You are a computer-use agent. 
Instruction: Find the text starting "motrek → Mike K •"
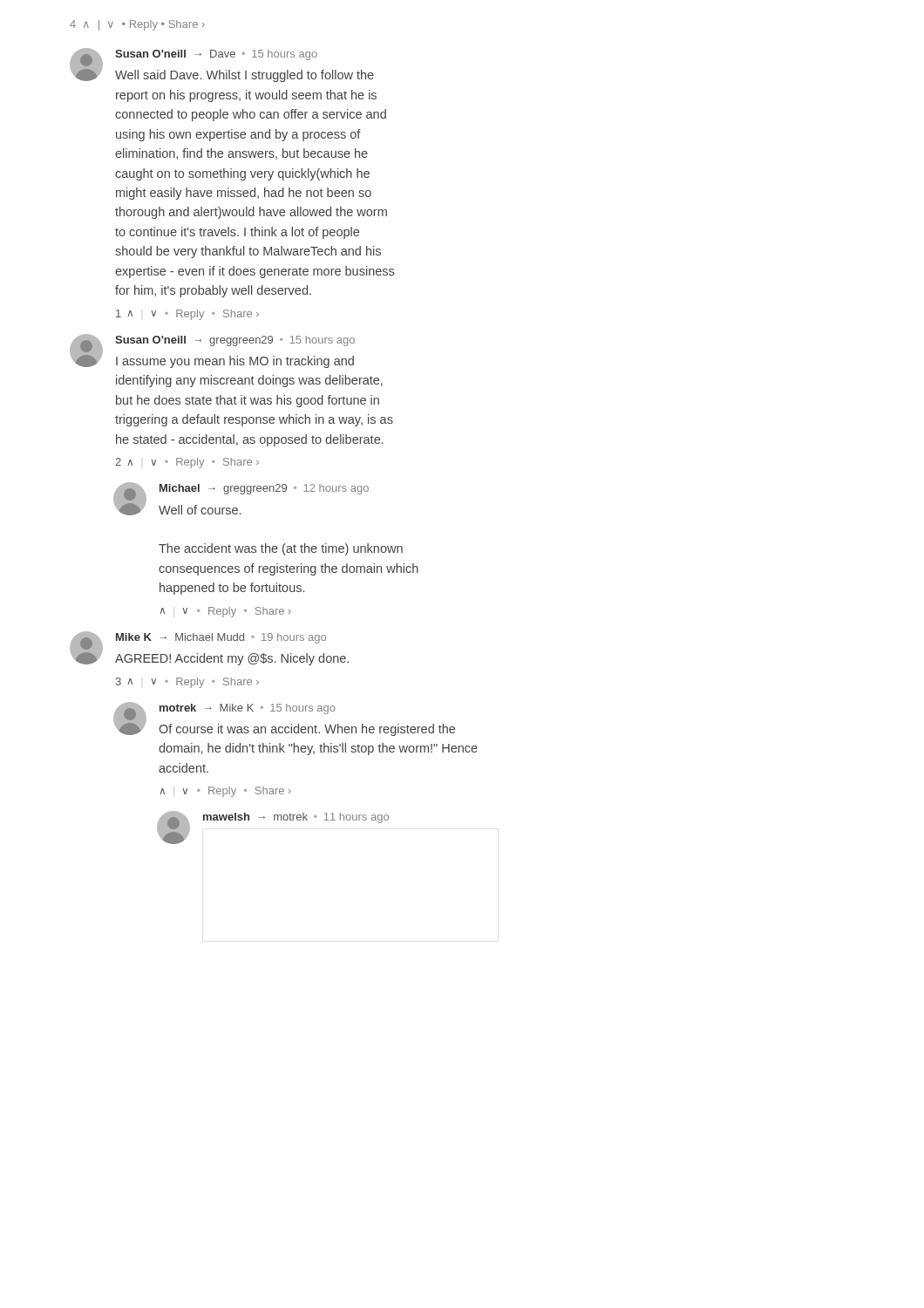pyautogui.click(x=475, y=748)
